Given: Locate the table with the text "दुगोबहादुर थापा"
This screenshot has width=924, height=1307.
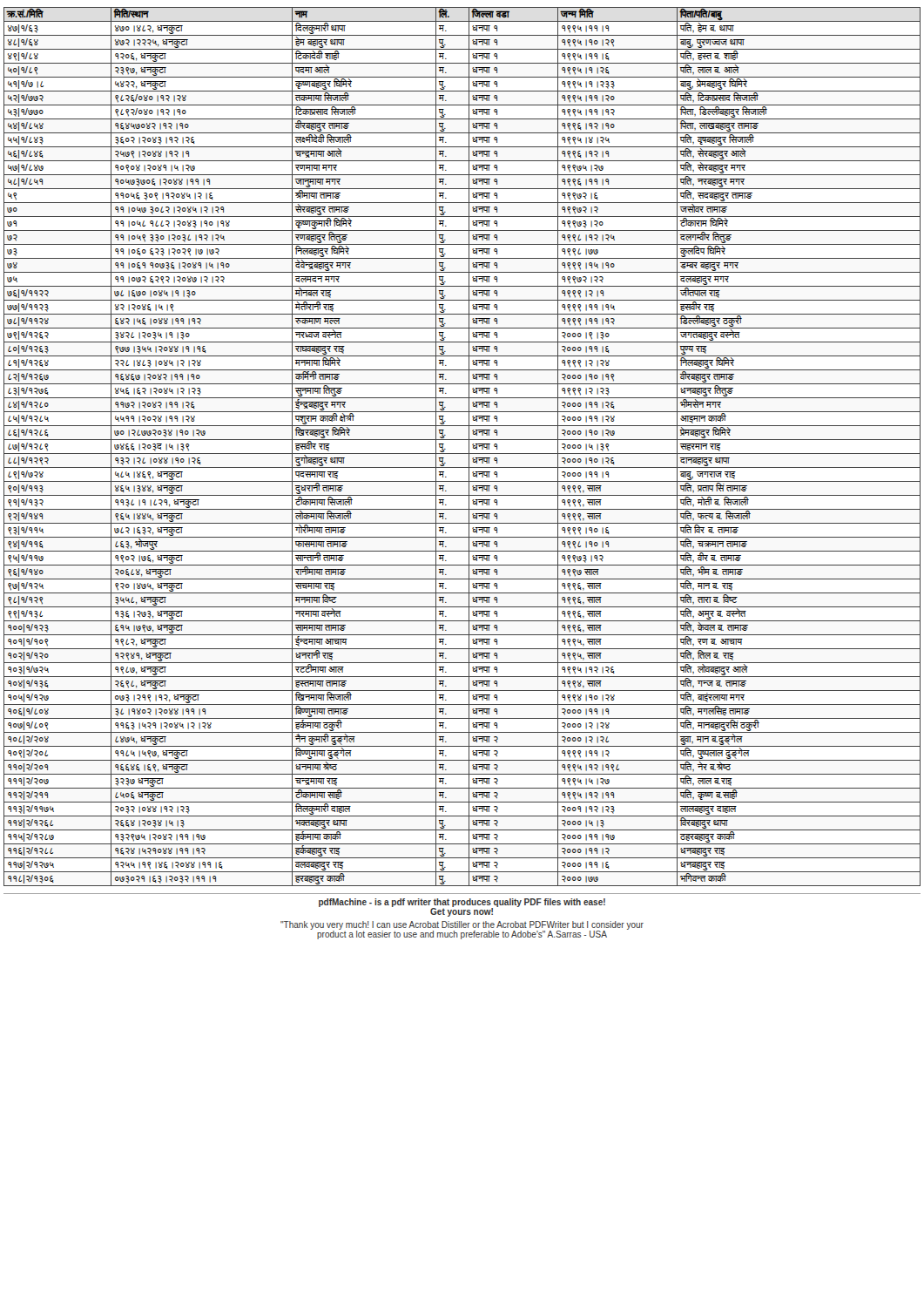Looking at the screenshot, I should [462, 447].
